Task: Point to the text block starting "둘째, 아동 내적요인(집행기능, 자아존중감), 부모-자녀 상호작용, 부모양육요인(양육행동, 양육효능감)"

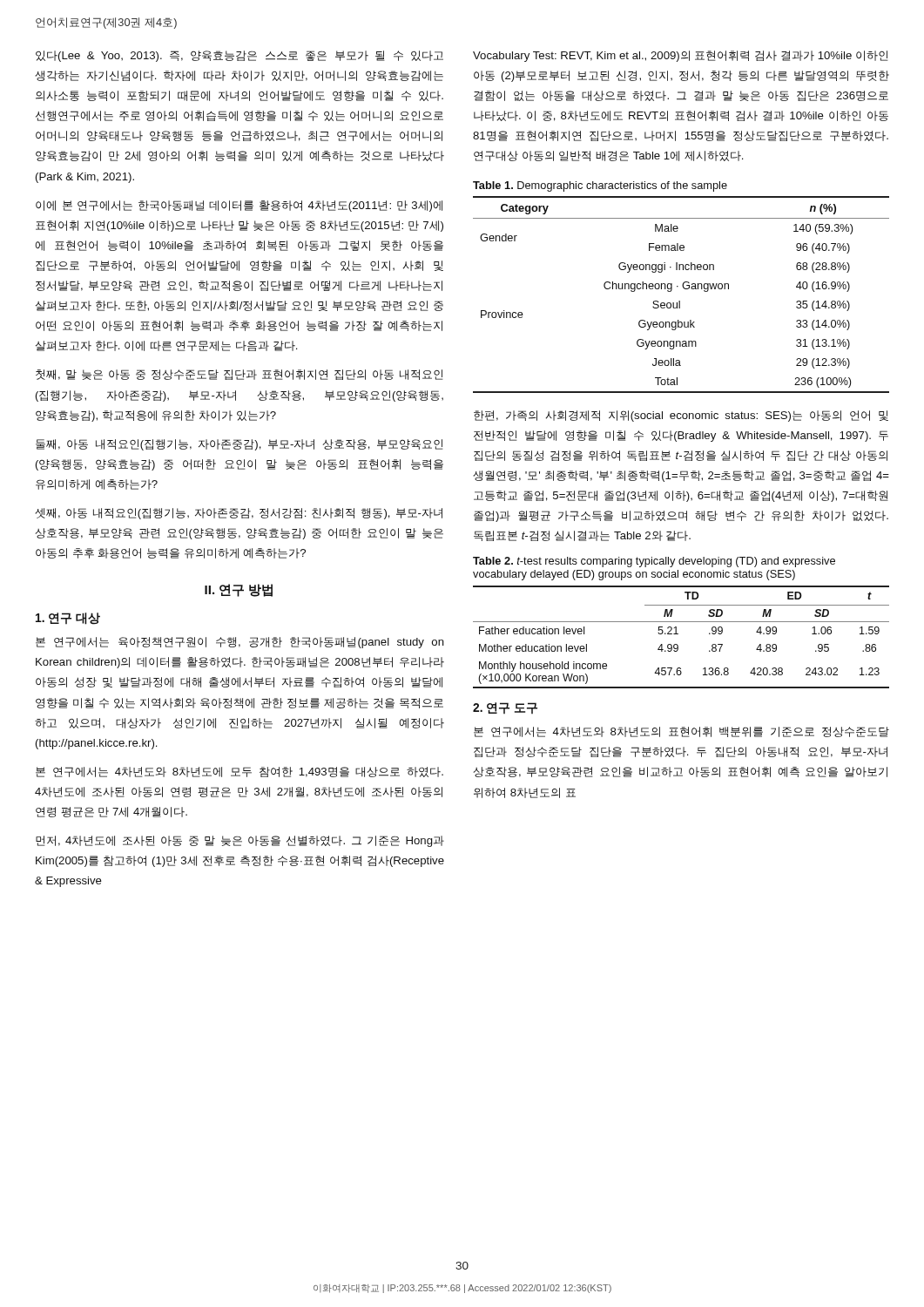Action: click(x=240, y=464)
